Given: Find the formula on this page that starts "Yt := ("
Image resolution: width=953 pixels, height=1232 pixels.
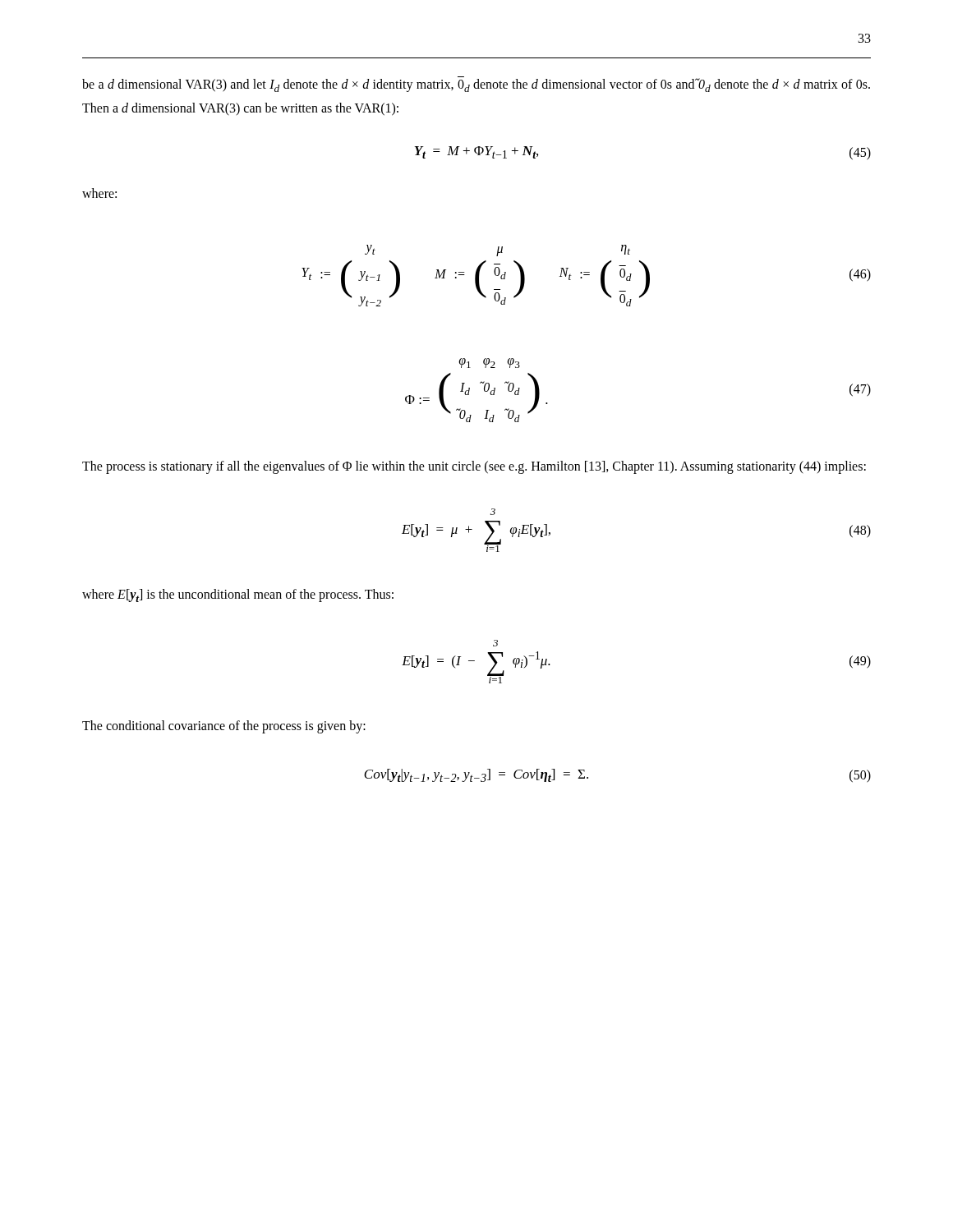Looking at the screenshot, I should pyautogui.click(x=476, y=274).
